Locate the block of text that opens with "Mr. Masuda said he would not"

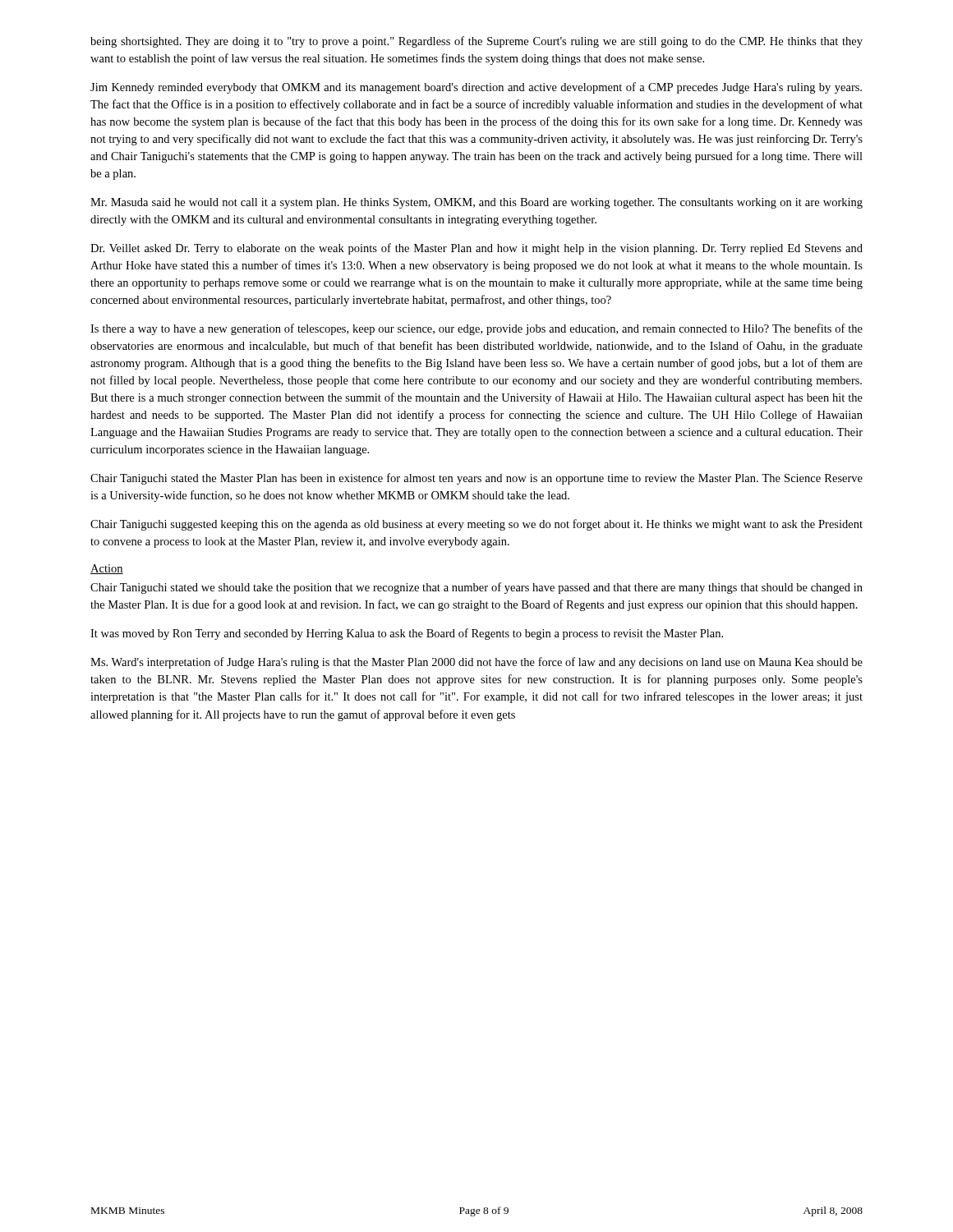click(476, 211)
